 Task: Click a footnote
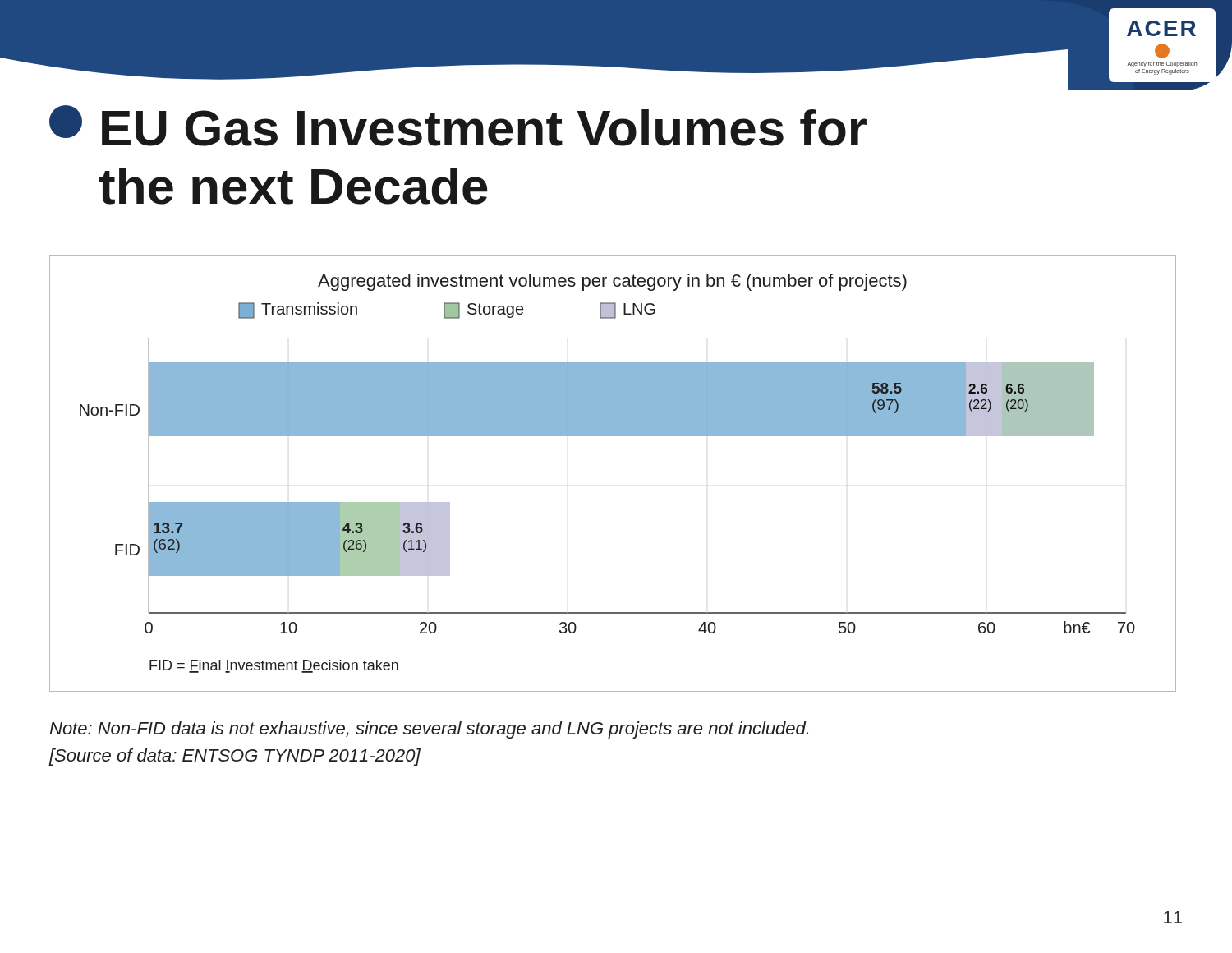tap(430, 742)
